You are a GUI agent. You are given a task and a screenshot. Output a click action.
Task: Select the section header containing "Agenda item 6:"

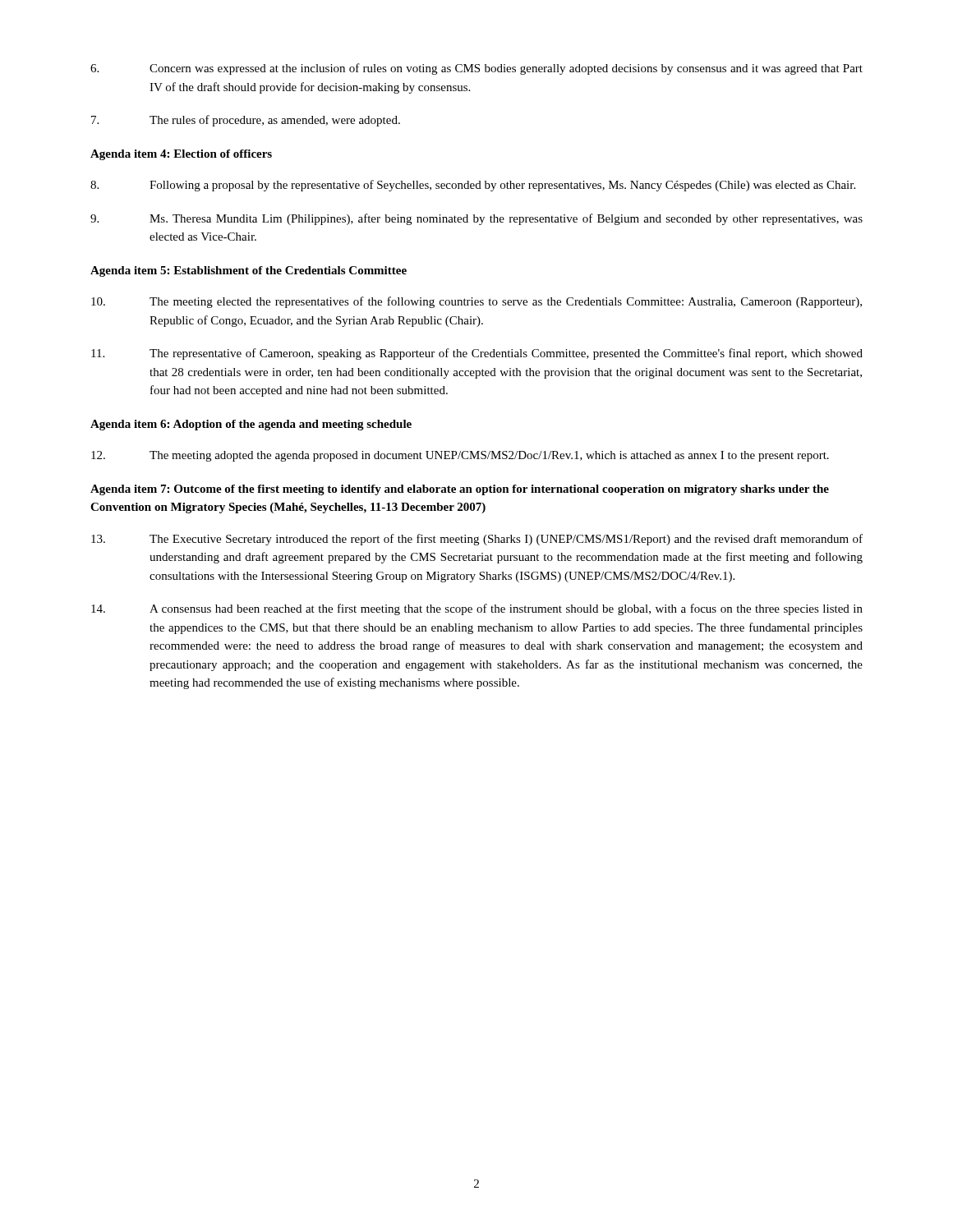251,423
